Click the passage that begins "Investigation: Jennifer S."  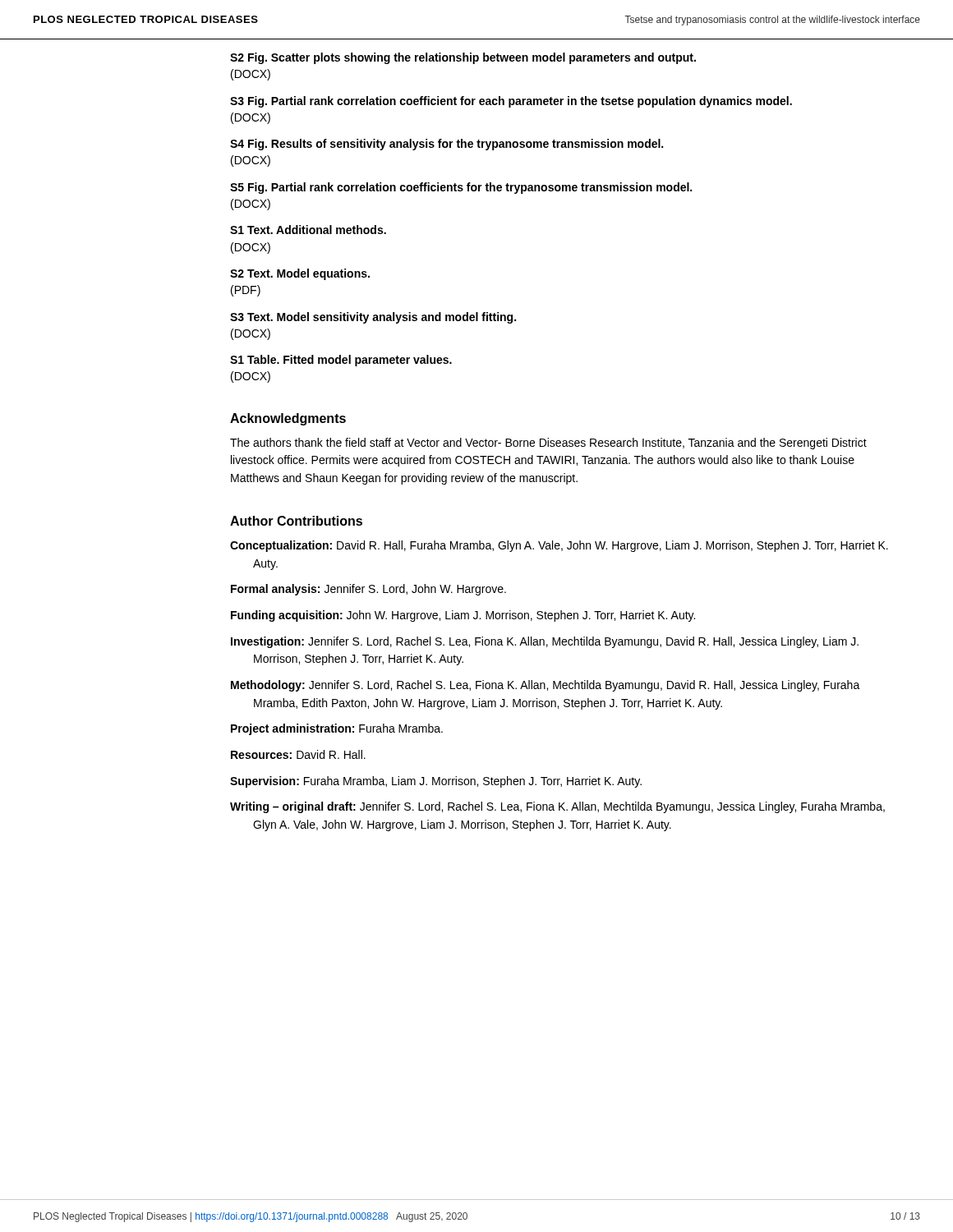(545, 650)
